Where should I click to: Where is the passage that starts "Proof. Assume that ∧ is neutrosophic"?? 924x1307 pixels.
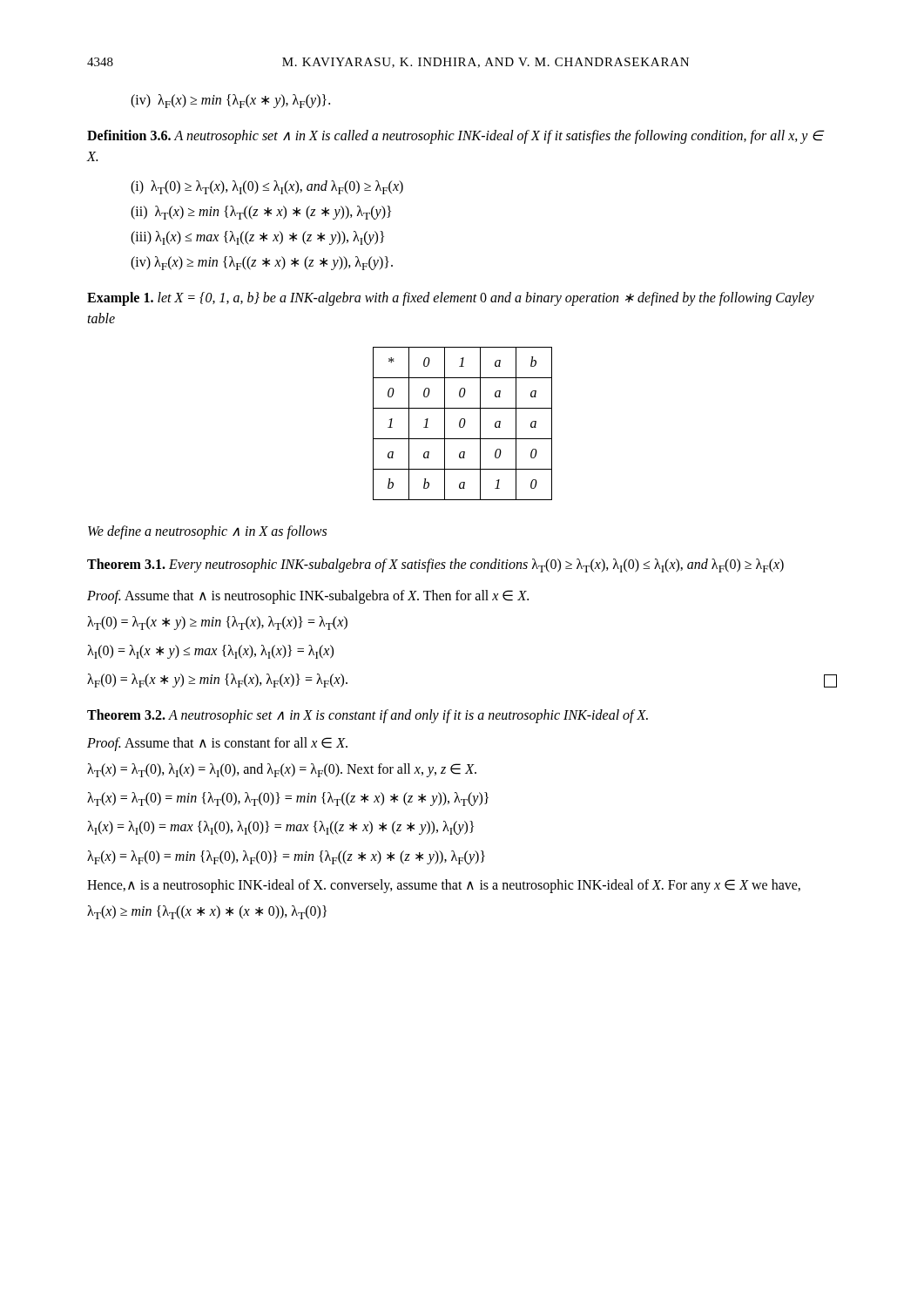tap(308, 597)
